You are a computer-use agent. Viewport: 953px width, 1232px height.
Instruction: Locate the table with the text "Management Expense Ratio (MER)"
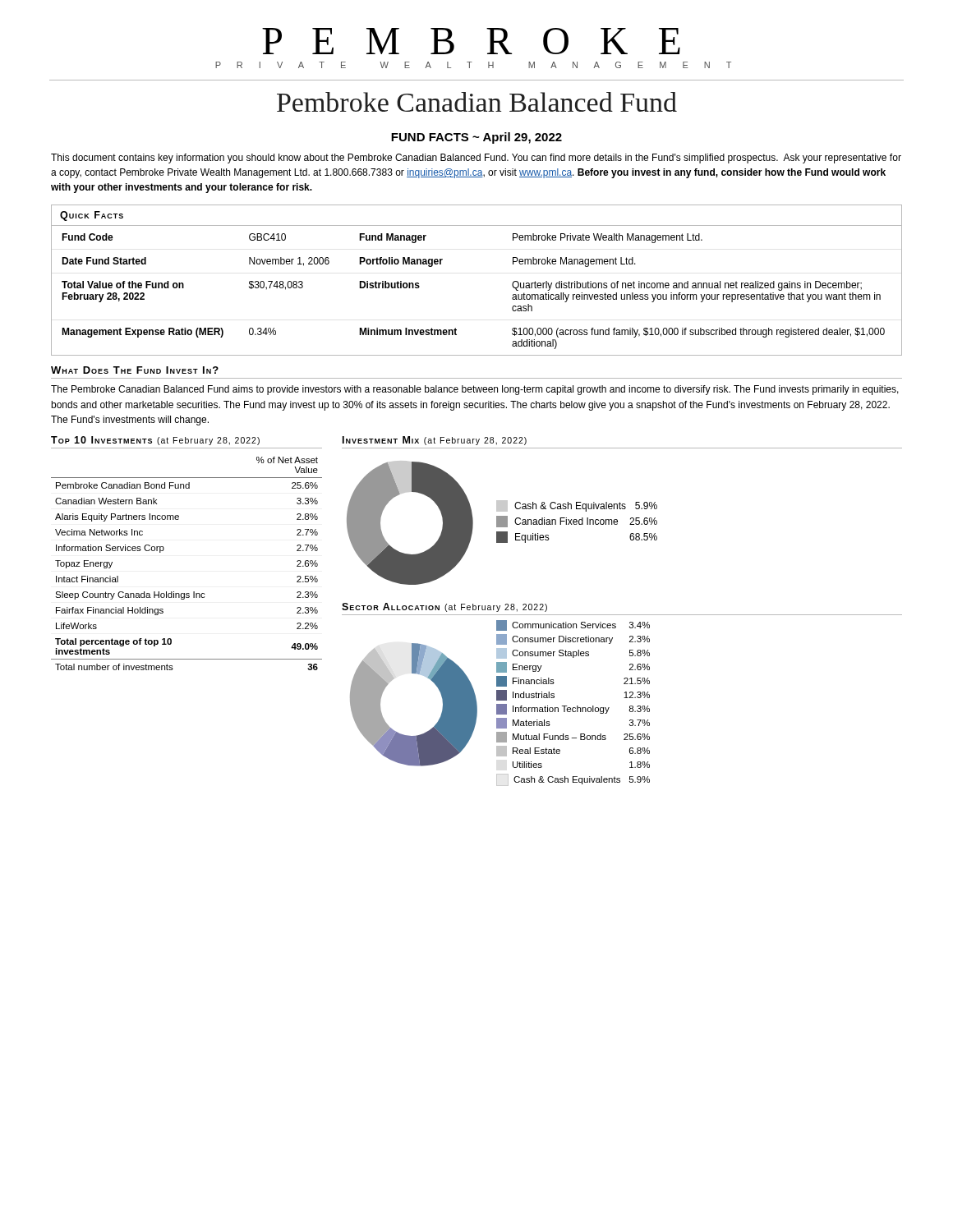point(476,280)
